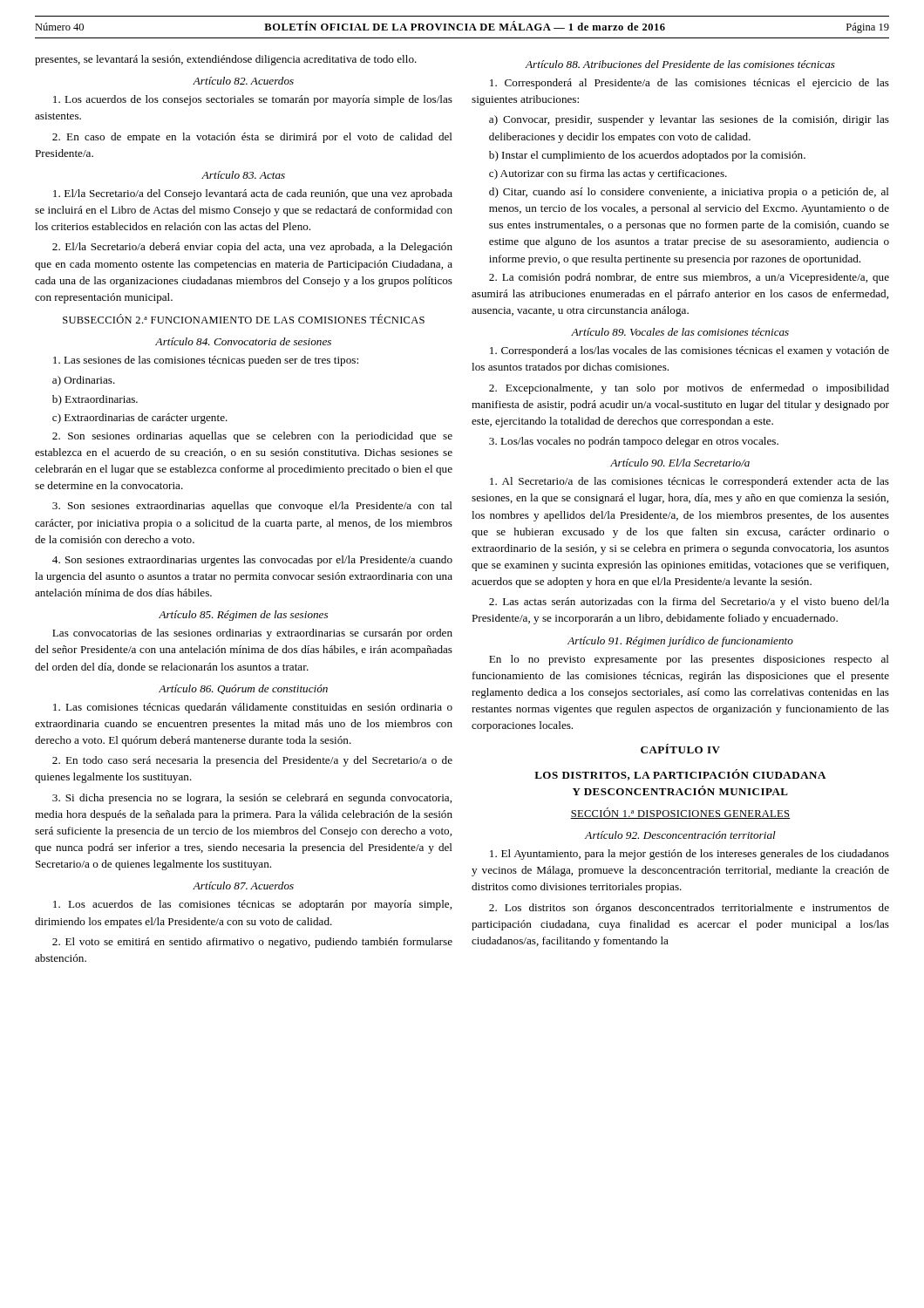Image resolution: width=924 pixels, height=1308 pixels.
Task: Point to the text block starting "SUBSECCIÓN 2.ª FUNCIONAMIENTO DE LAS"
Action: 244,320
